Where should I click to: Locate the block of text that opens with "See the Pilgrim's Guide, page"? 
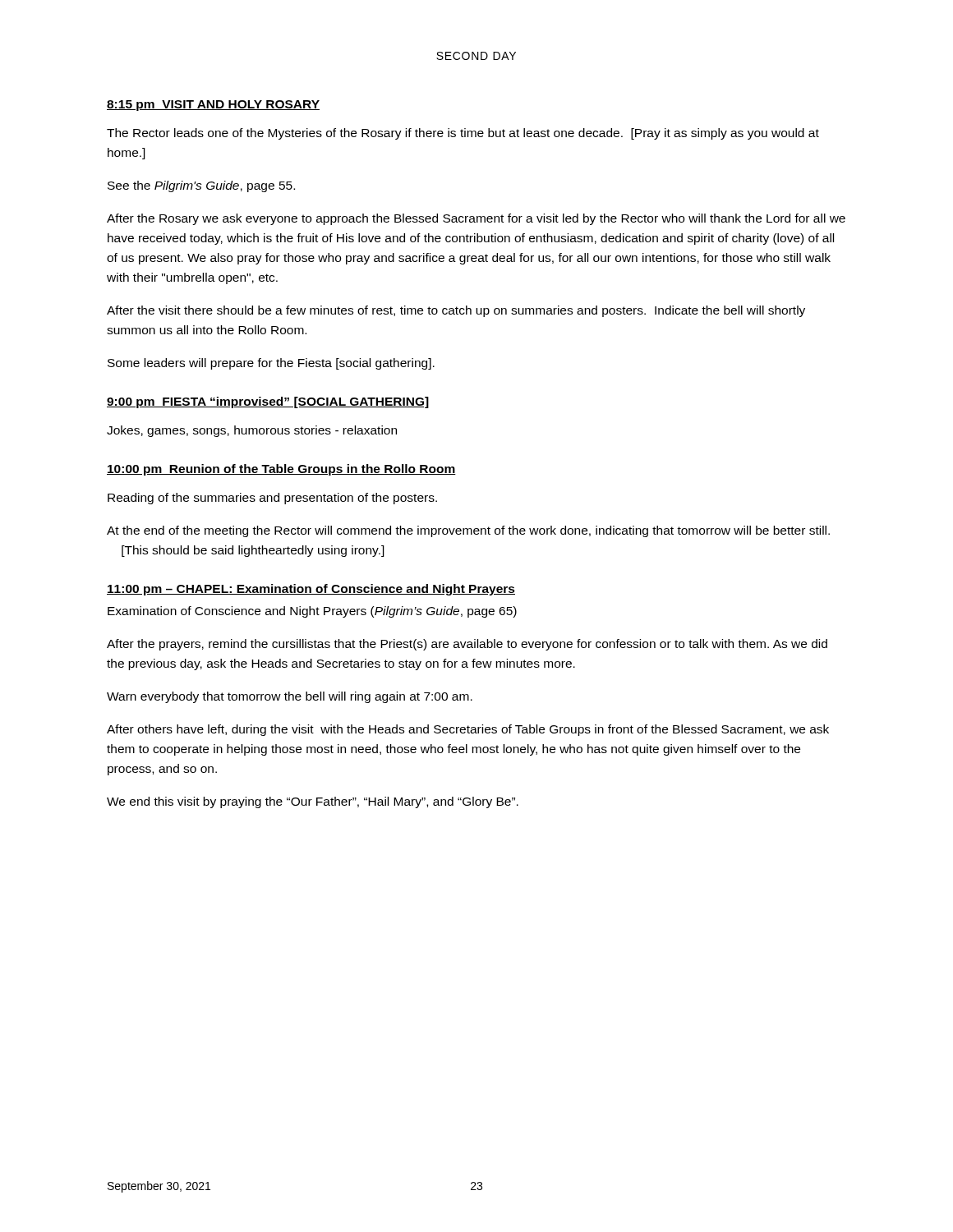(201, 185)
